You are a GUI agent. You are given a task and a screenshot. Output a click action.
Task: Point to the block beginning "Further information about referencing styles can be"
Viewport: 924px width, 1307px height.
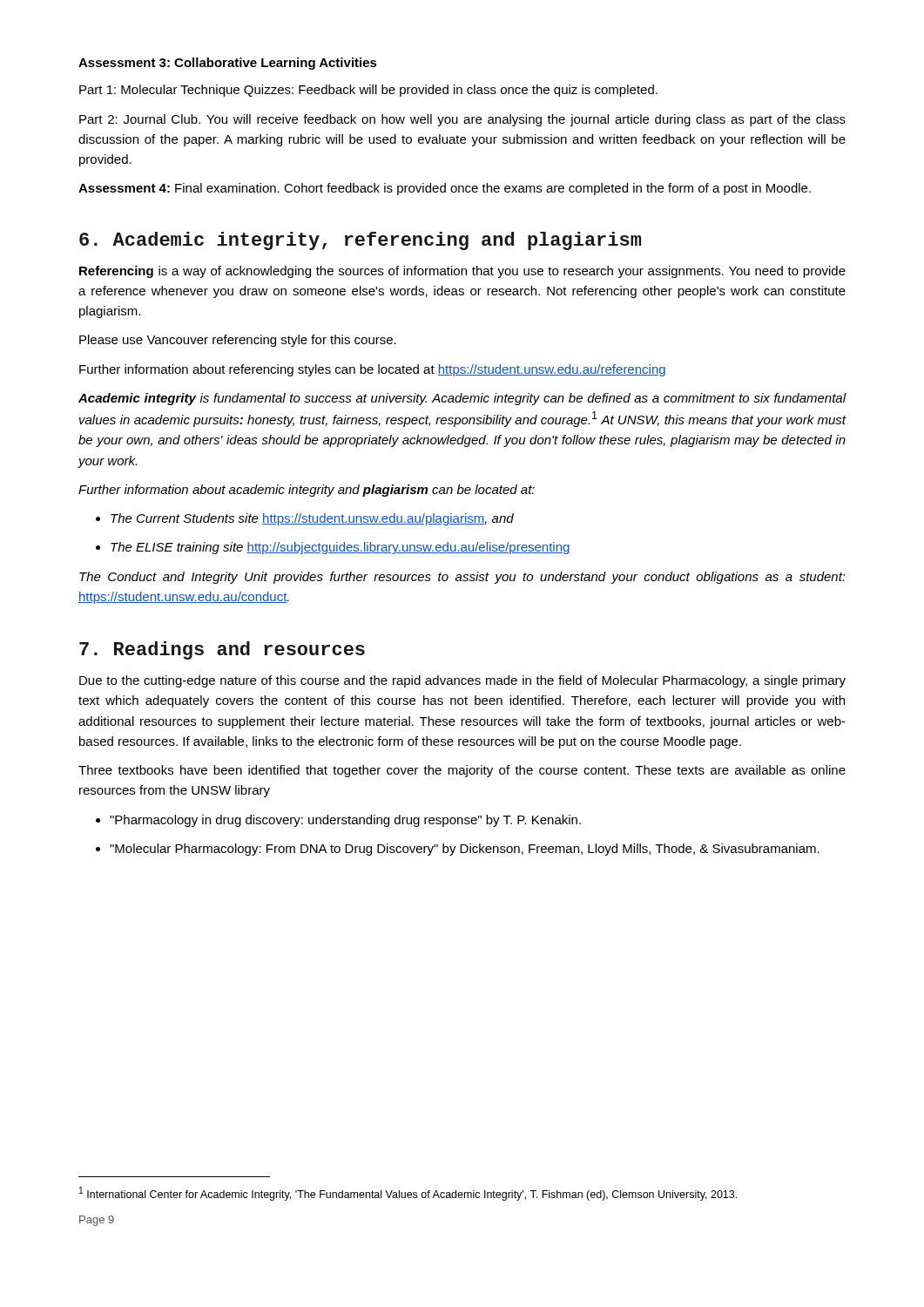(462, 369)
